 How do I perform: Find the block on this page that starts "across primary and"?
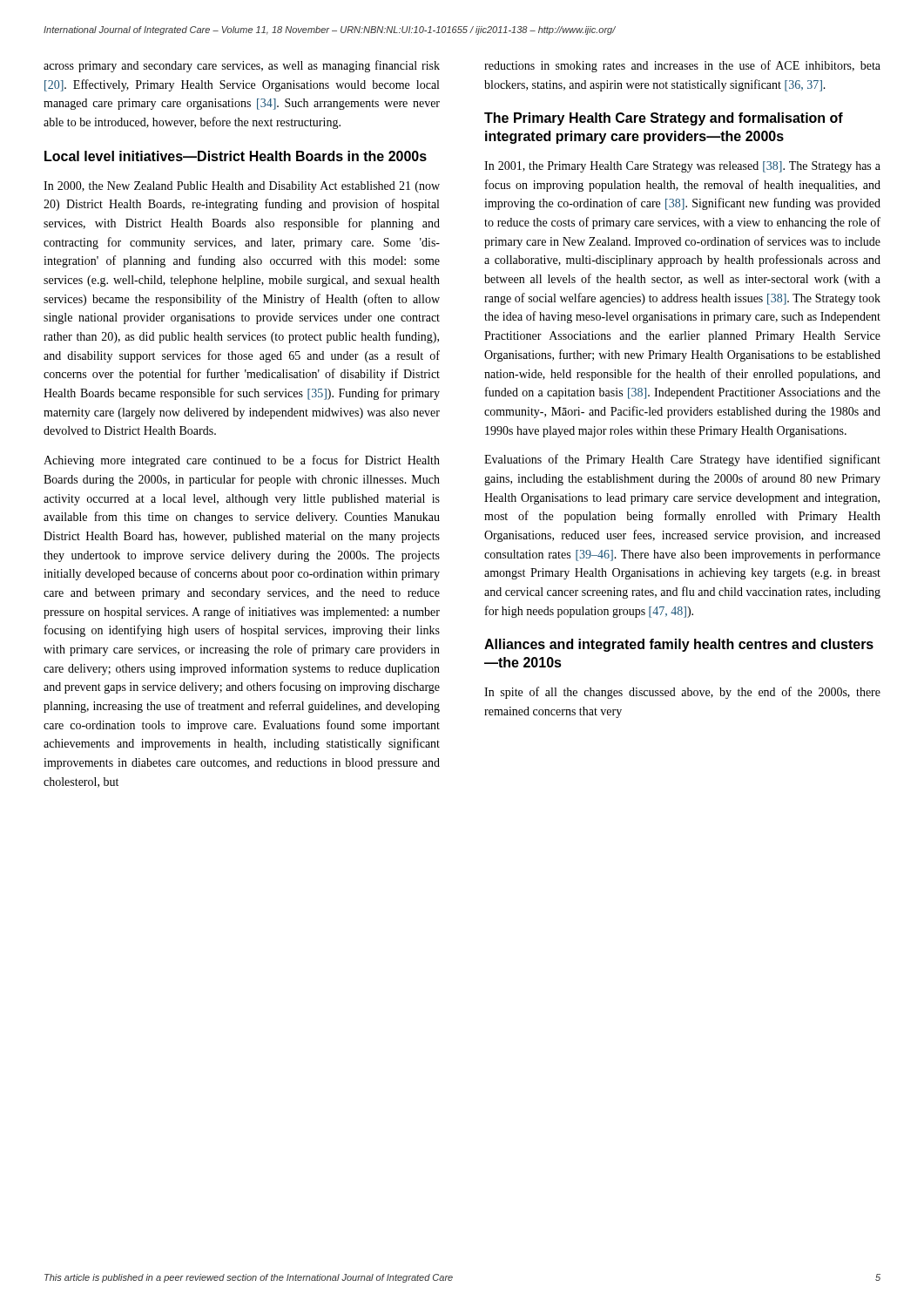(242, 94)
